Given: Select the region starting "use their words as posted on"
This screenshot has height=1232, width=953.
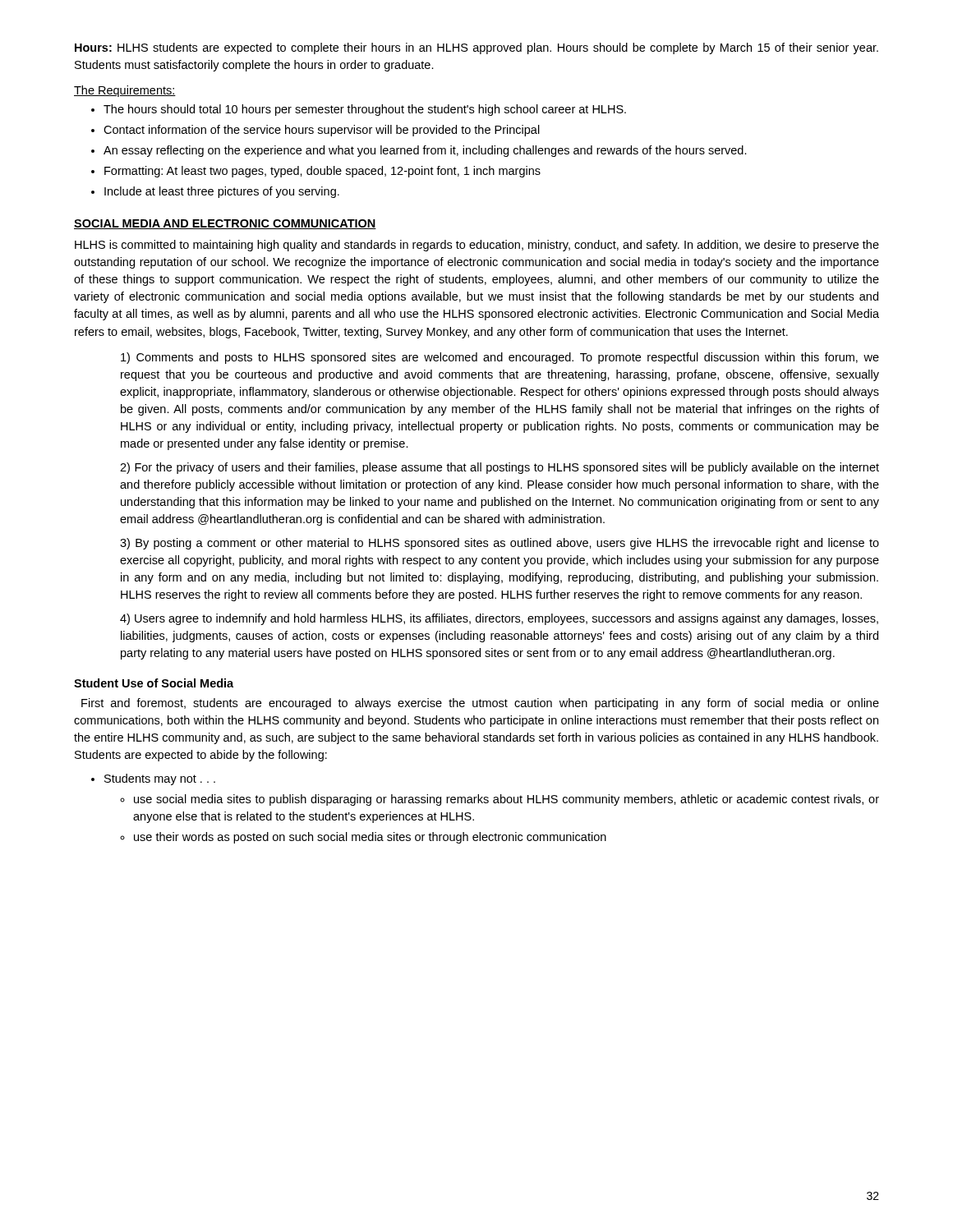Looking at the screenshot, I should click(370, 837).
